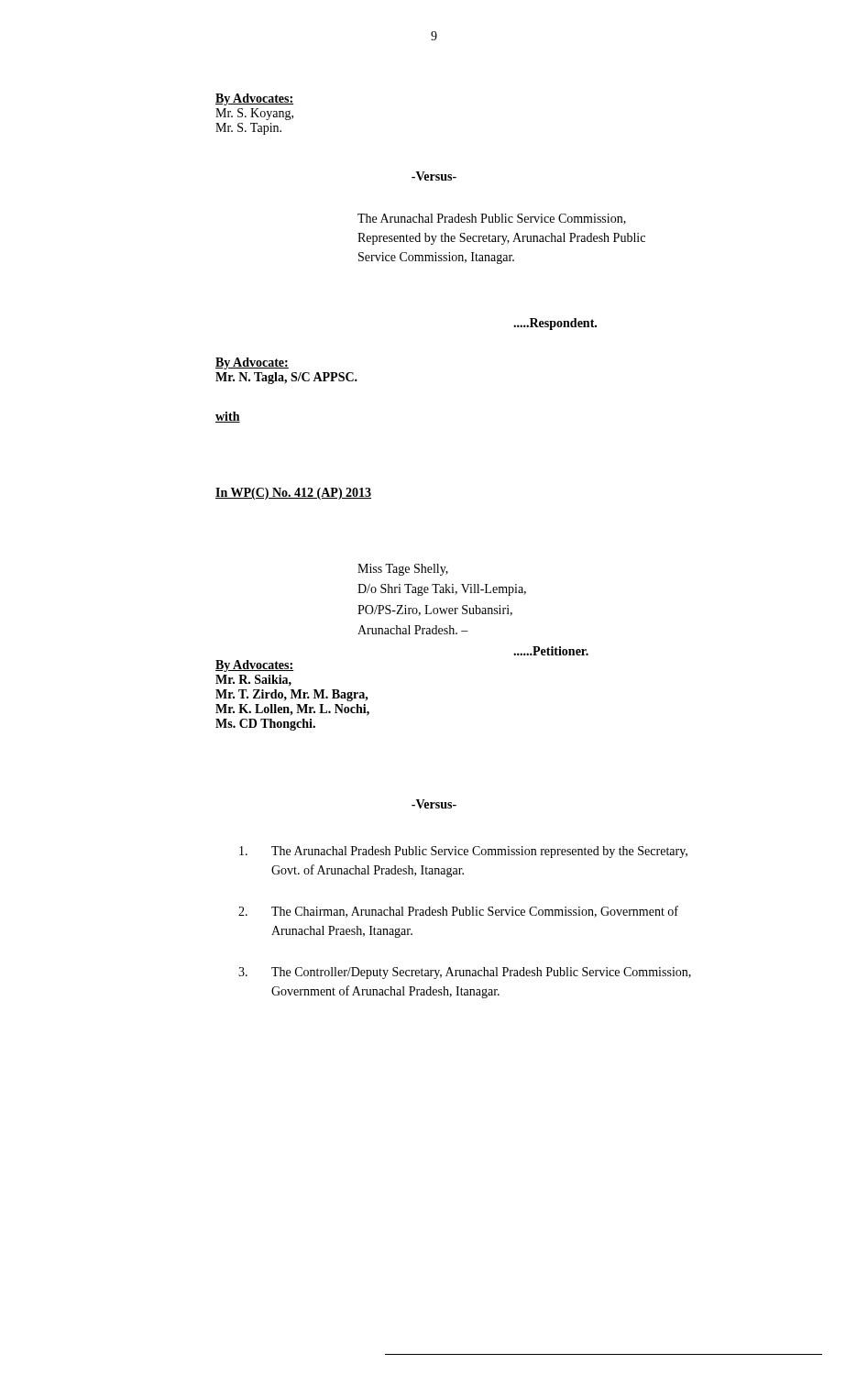Locate the block of text that opens with "Miss Tage Shelly,"
This screenshot has height=1375, width=868.
442,600
